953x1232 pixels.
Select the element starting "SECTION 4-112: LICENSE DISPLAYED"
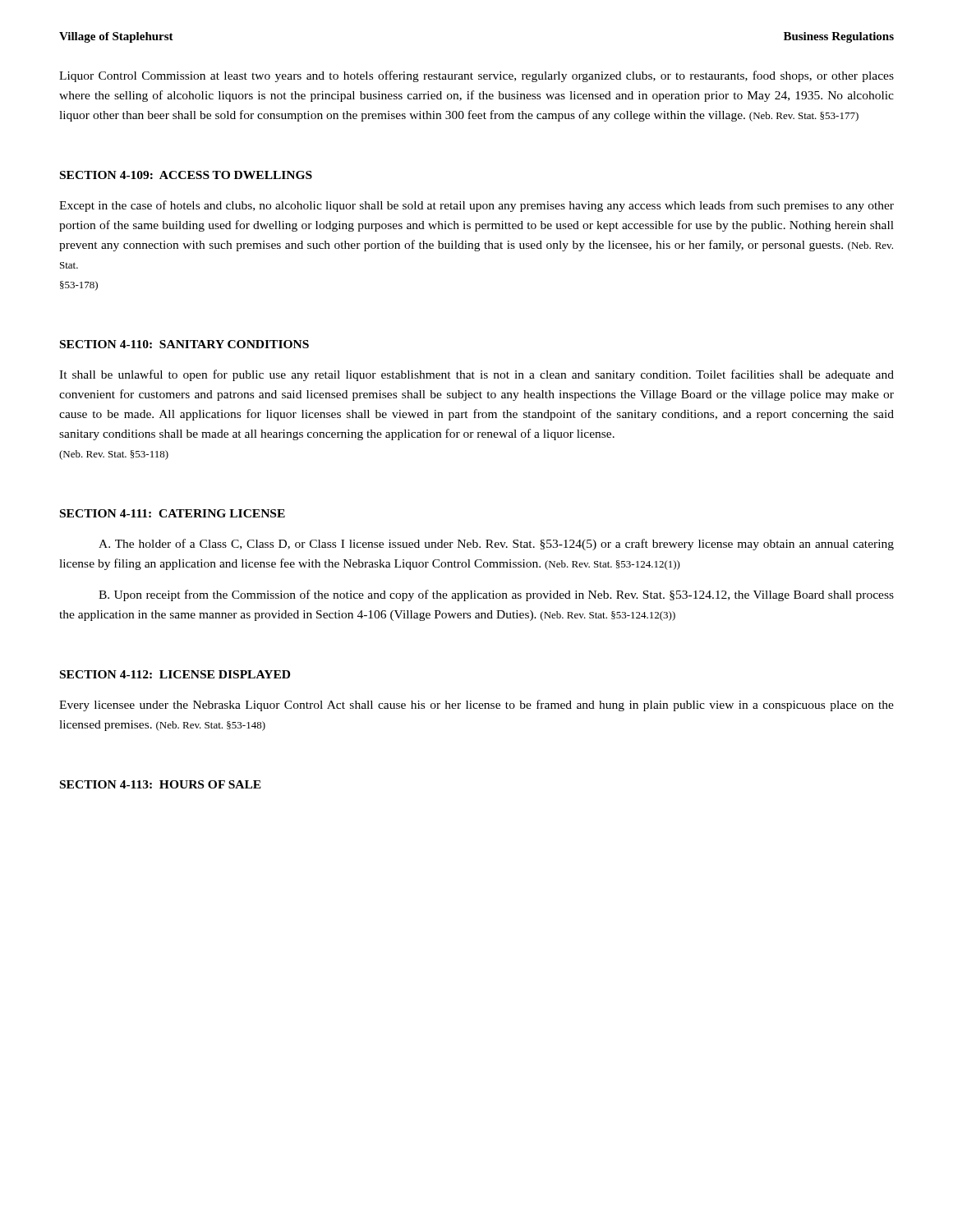175,674
